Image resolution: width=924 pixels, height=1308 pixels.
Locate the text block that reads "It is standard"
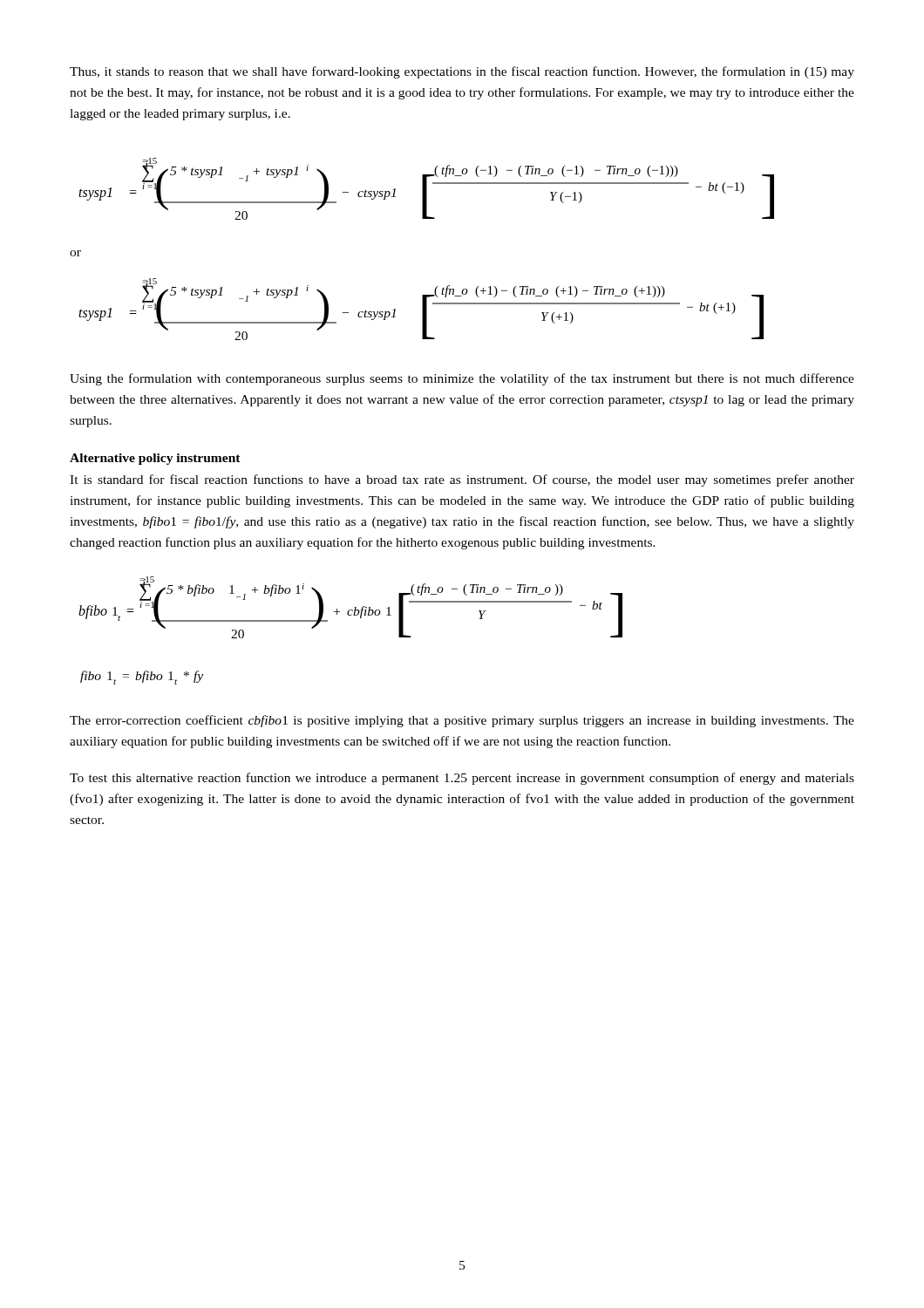point(462,511)
